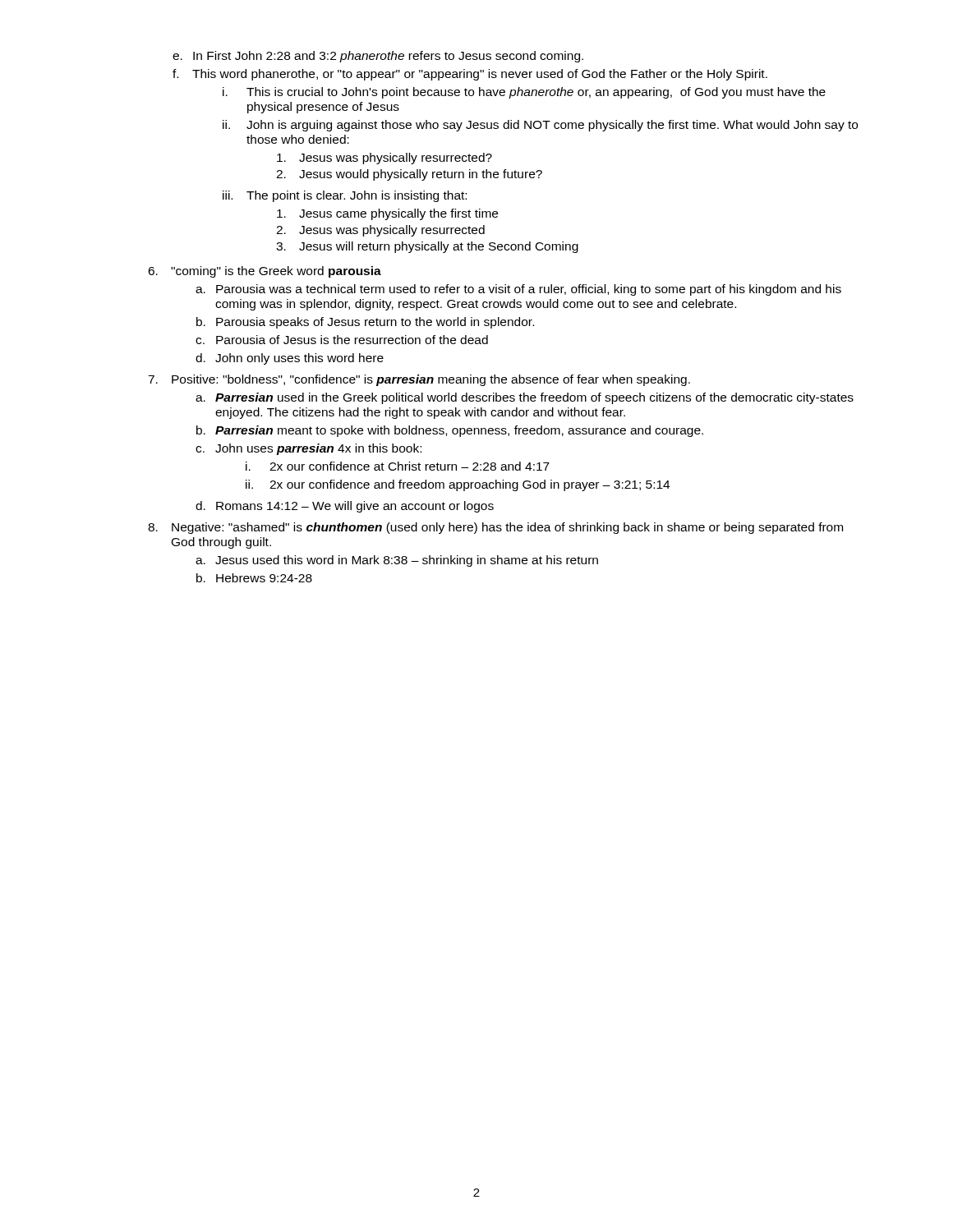Locate the block of text that opens with "a. Parousia was a technical term used to"

coord(533,297)
